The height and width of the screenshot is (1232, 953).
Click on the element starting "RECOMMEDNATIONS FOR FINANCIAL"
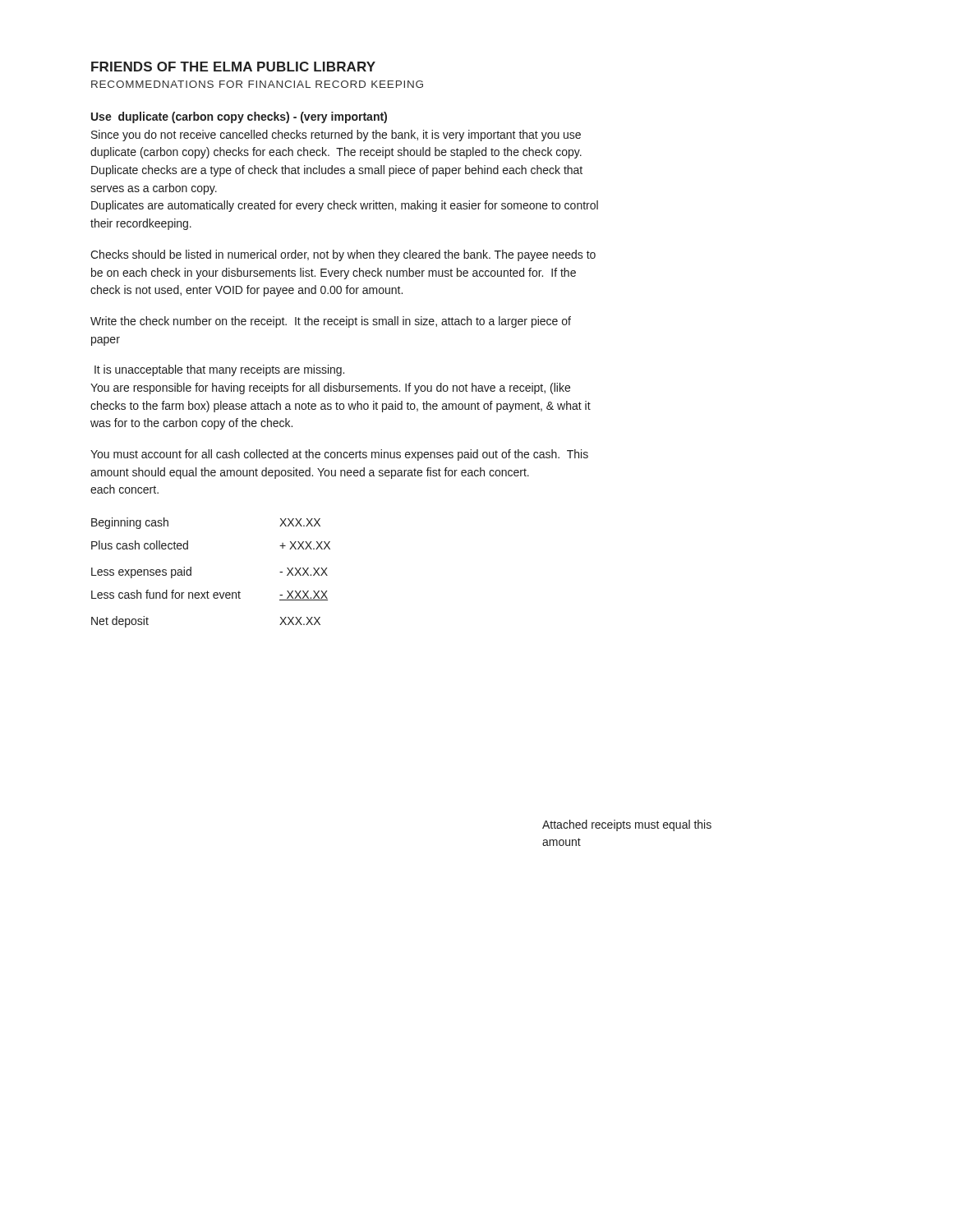(x=258, y=84)
